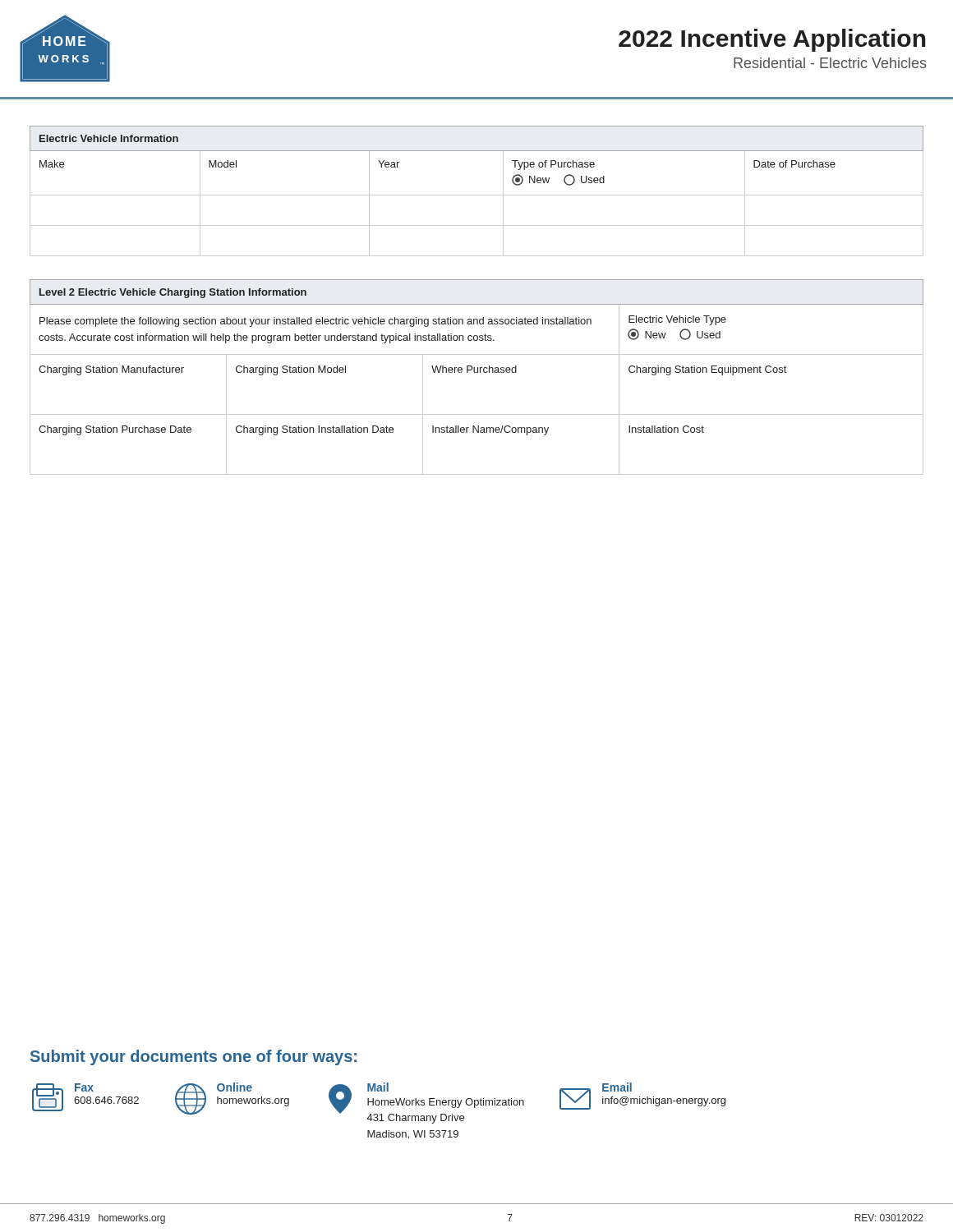Select the table that reads "Charging Station Manufacturer"
The height and width of the screenshot is (1232, 953).
(476, 377)
